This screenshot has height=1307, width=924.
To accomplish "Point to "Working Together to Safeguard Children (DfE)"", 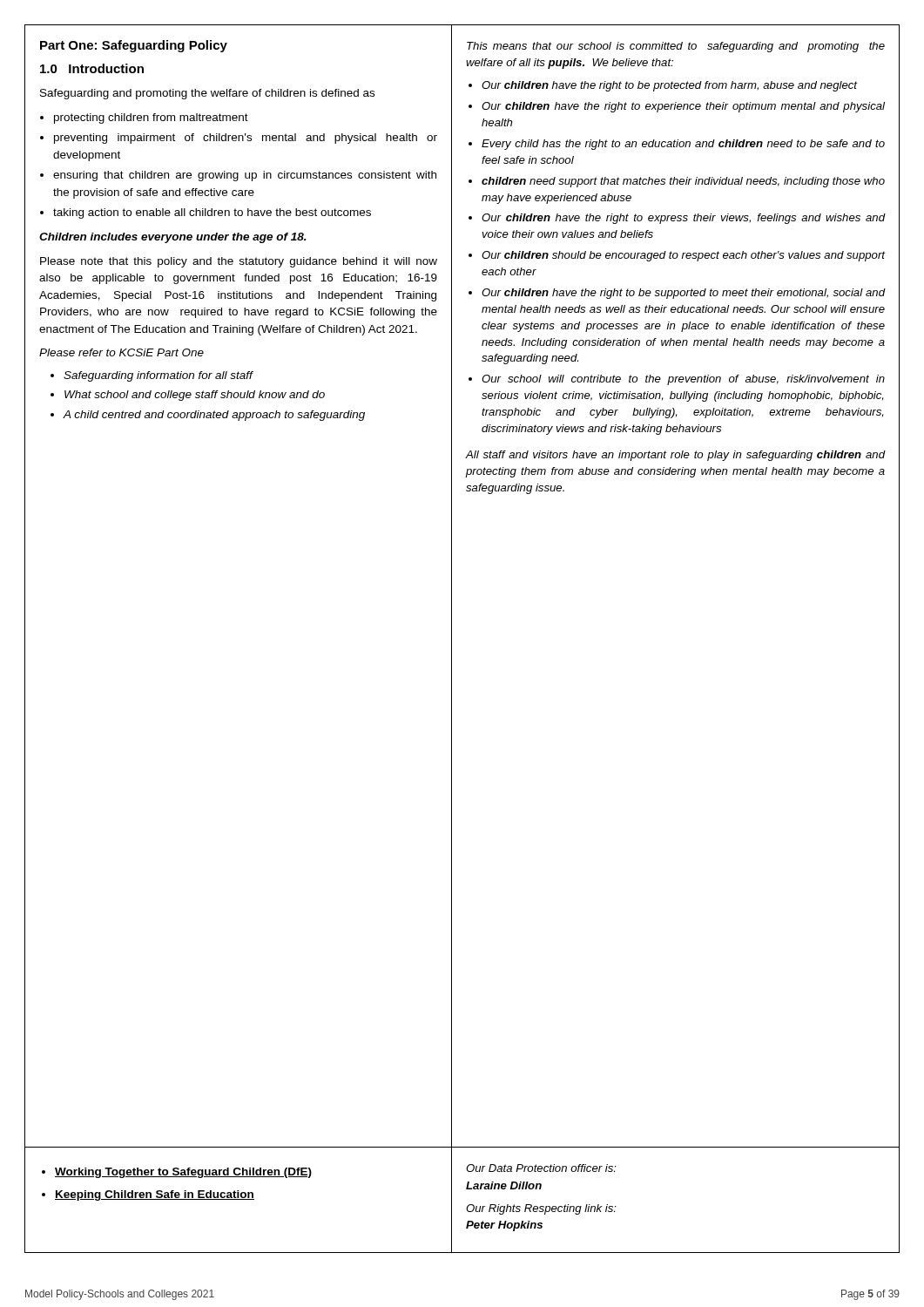I will [246, 1172].
